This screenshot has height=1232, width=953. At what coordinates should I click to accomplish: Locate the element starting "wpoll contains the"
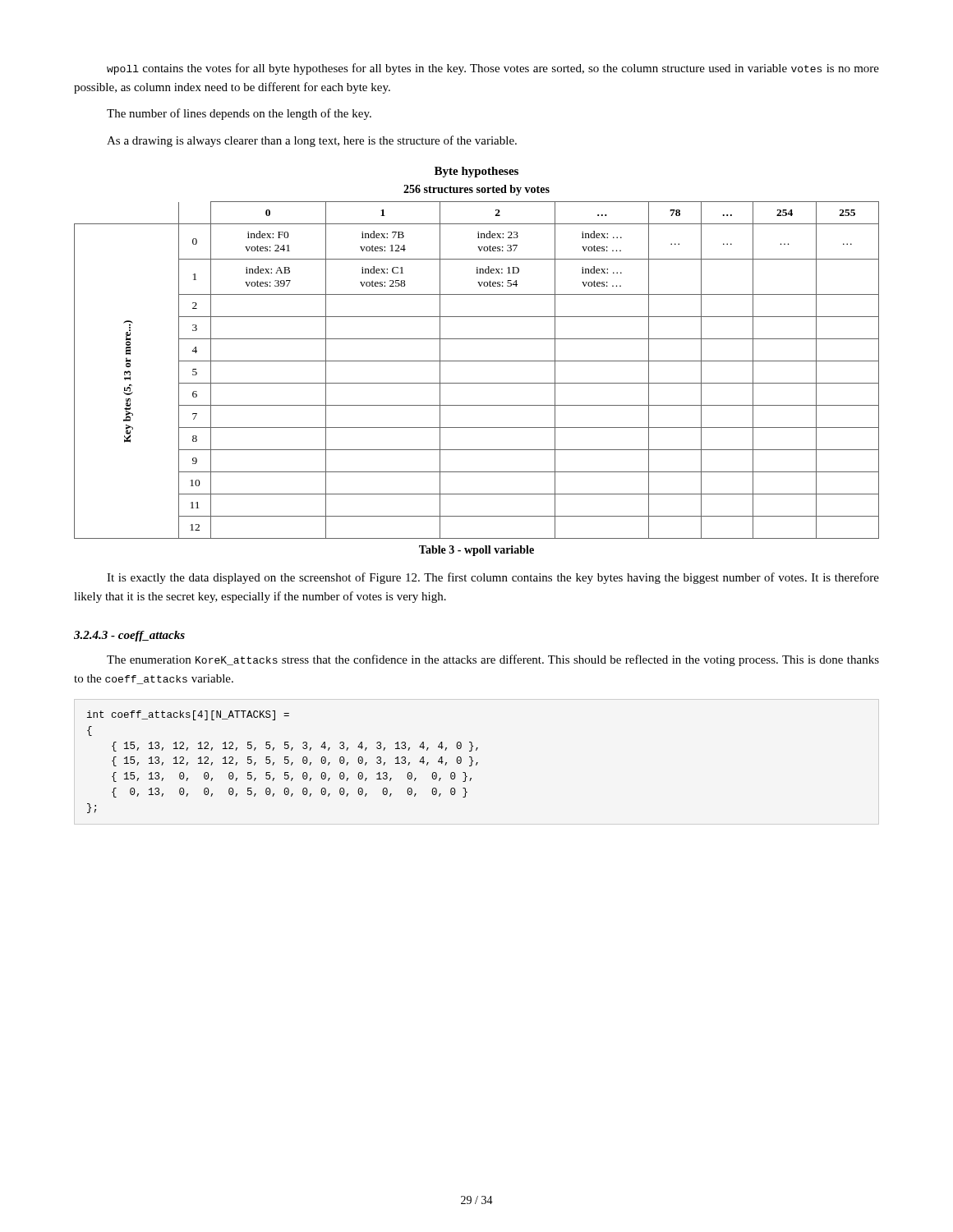(x=476, y=77)
